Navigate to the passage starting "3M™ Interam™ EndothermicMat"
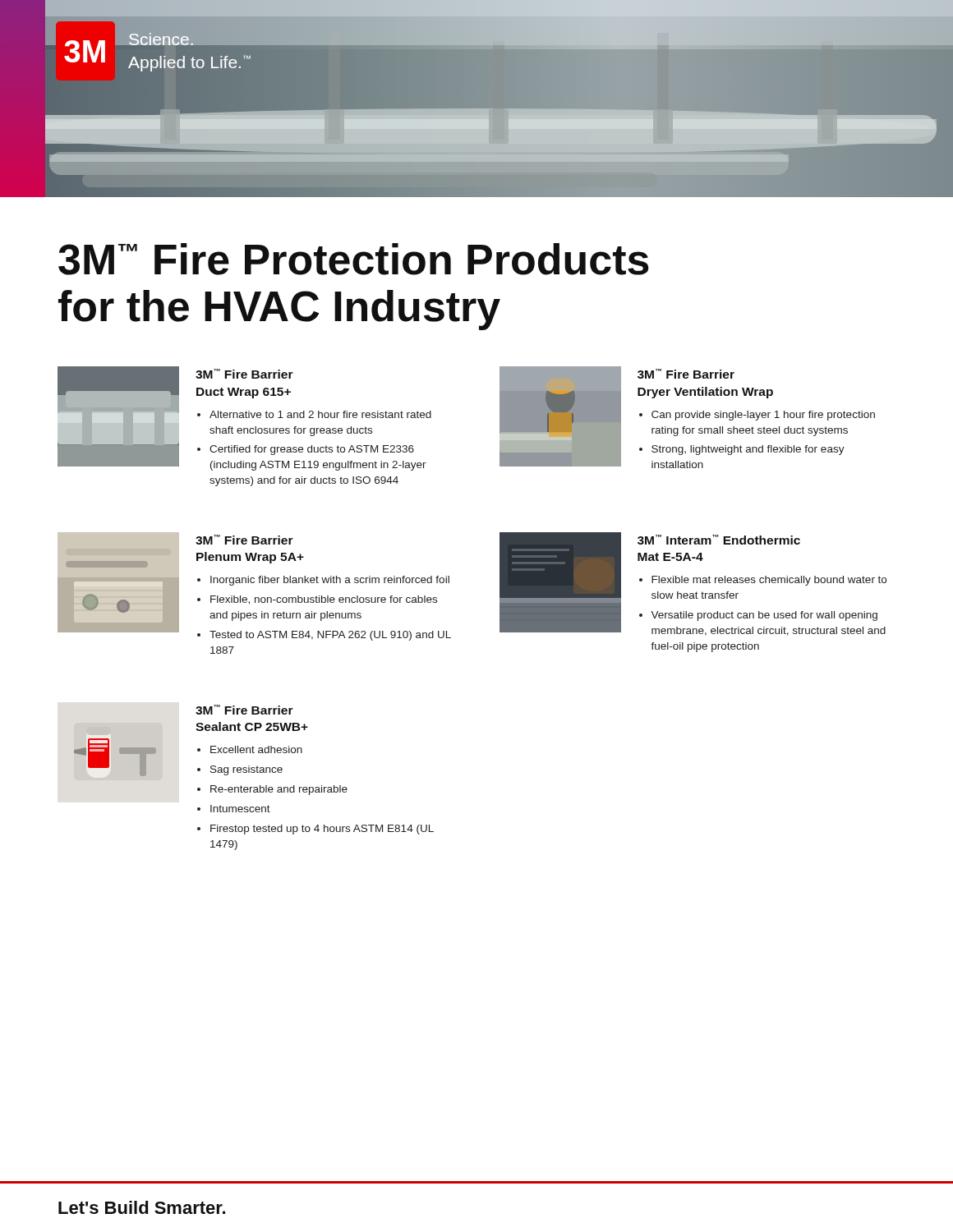Screen dimensions: 1232x953 point(719,548)
